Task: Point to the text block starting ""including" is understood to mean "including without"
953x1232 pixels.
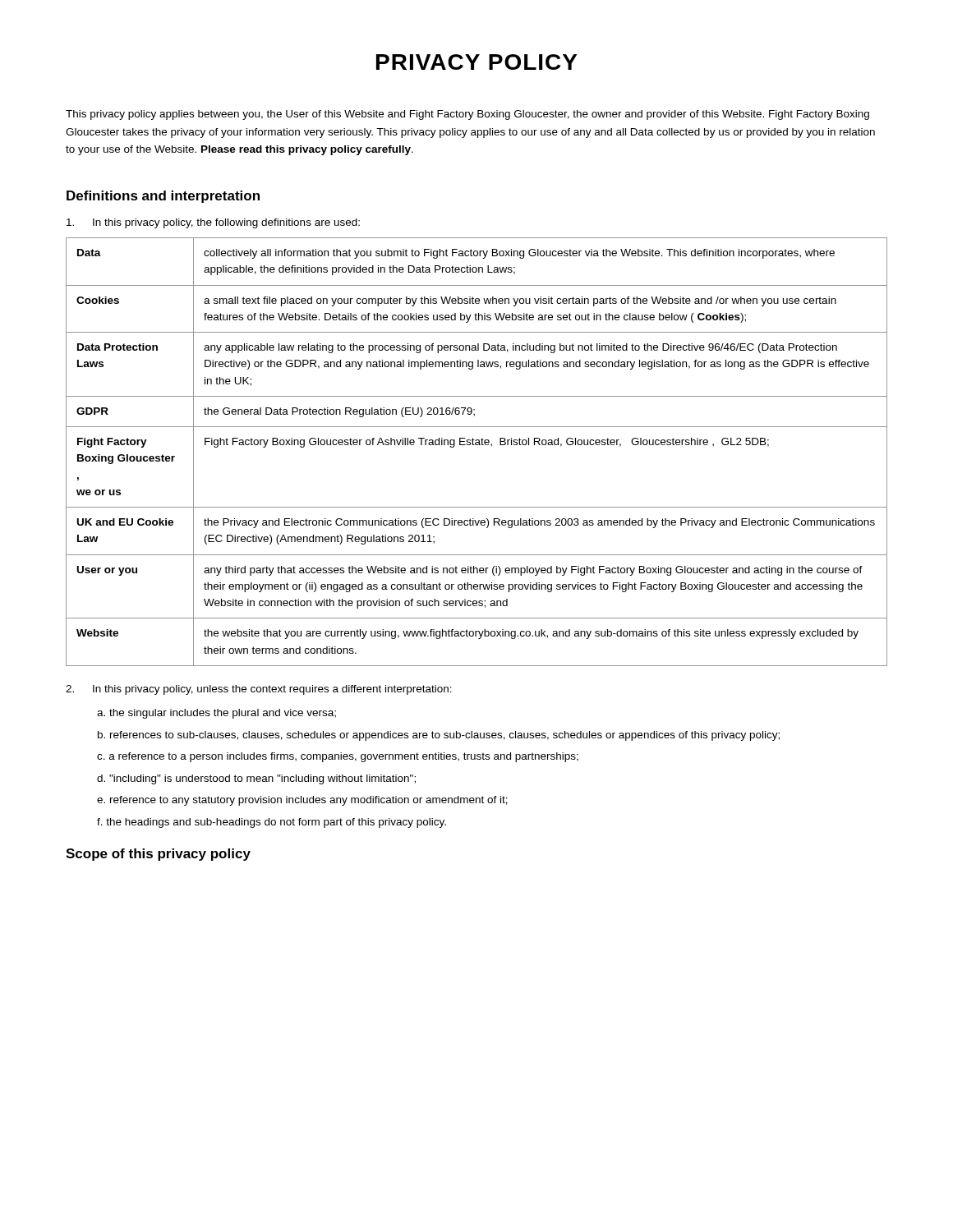Action: 263,778
